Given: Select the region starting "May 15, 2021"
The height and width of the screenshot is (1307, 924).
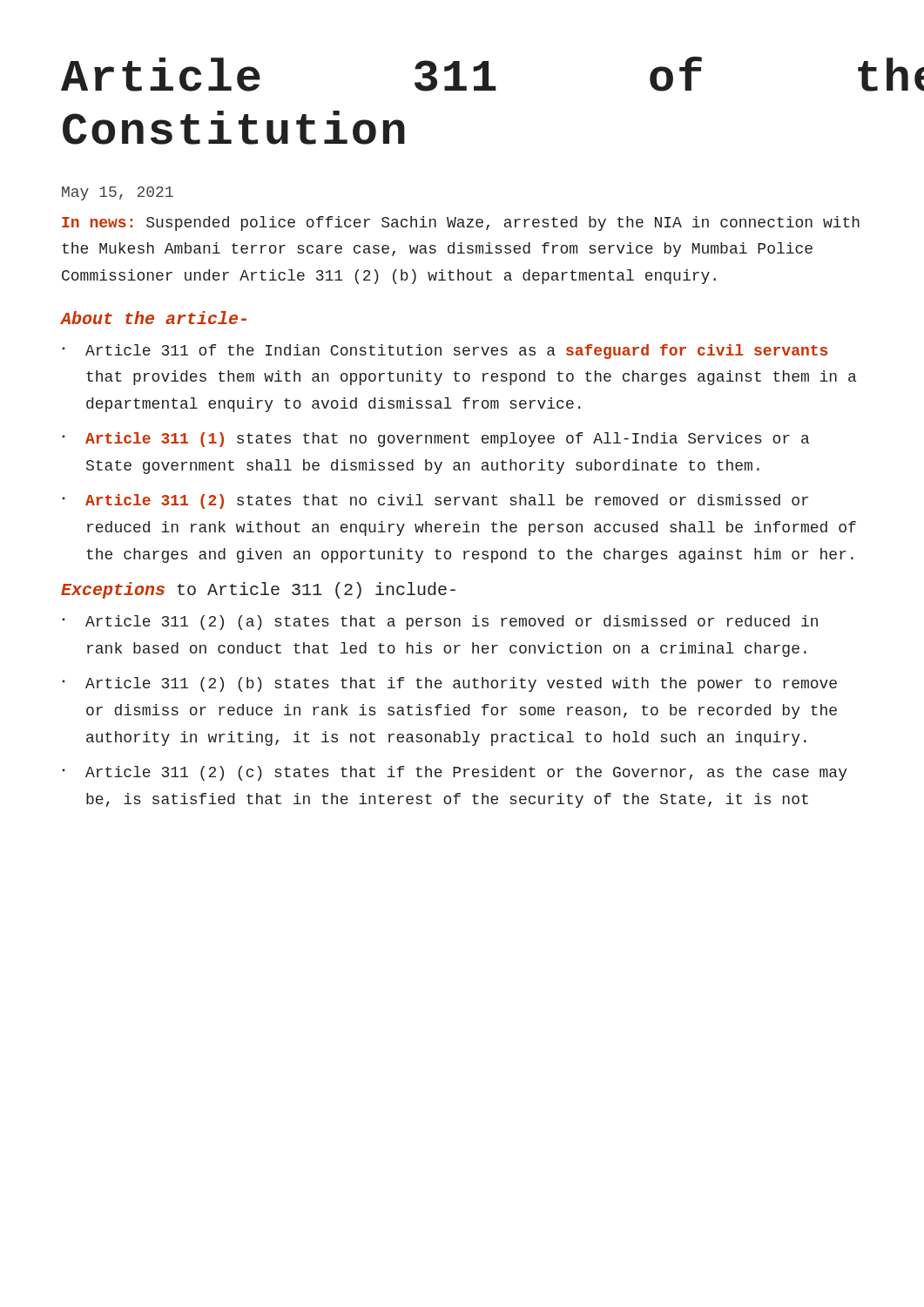Looking at the screenshot, I should [118, 193].
